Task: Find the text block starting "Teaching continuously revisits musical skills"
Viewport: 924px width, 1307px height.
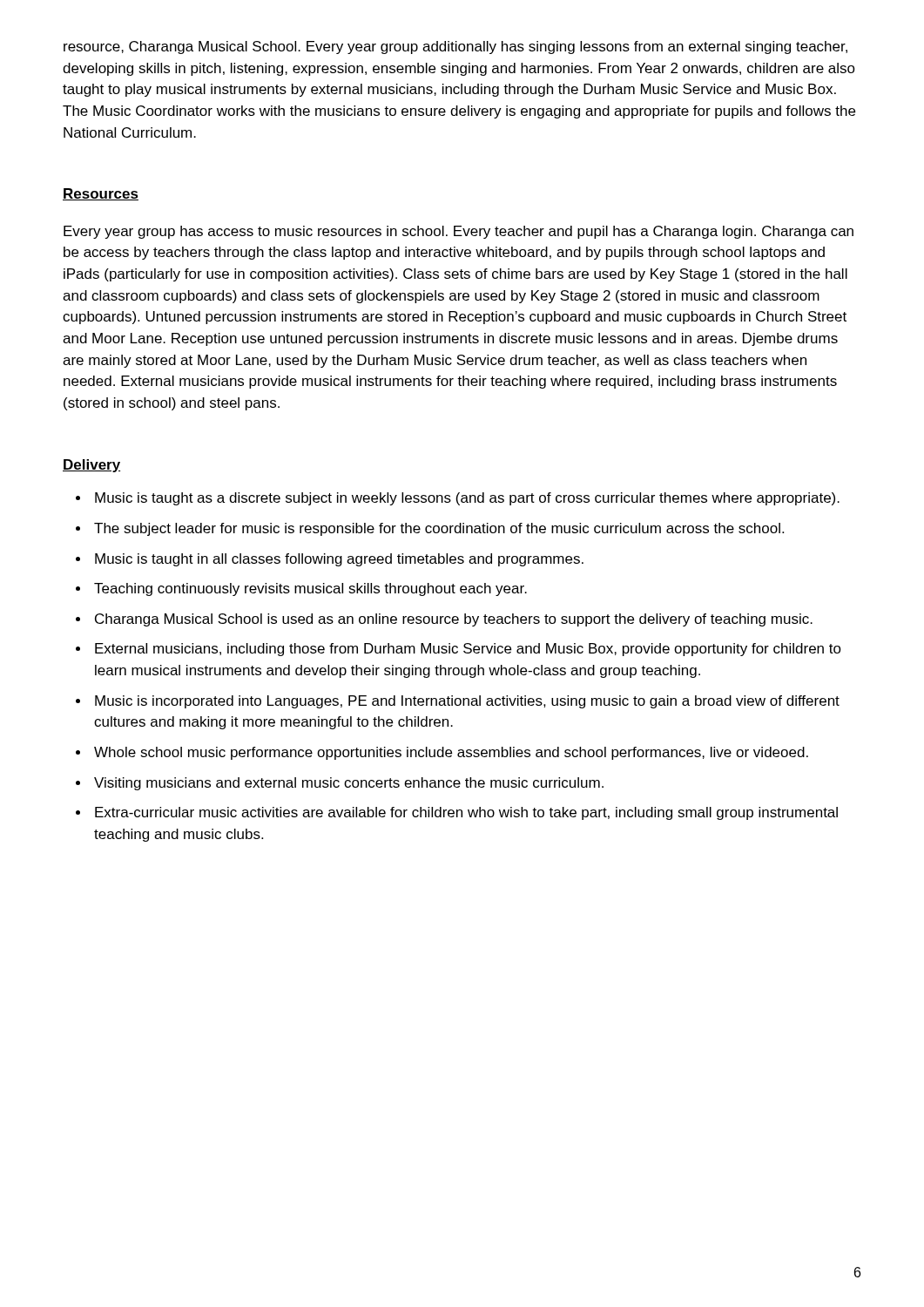Action: [462, 589]
